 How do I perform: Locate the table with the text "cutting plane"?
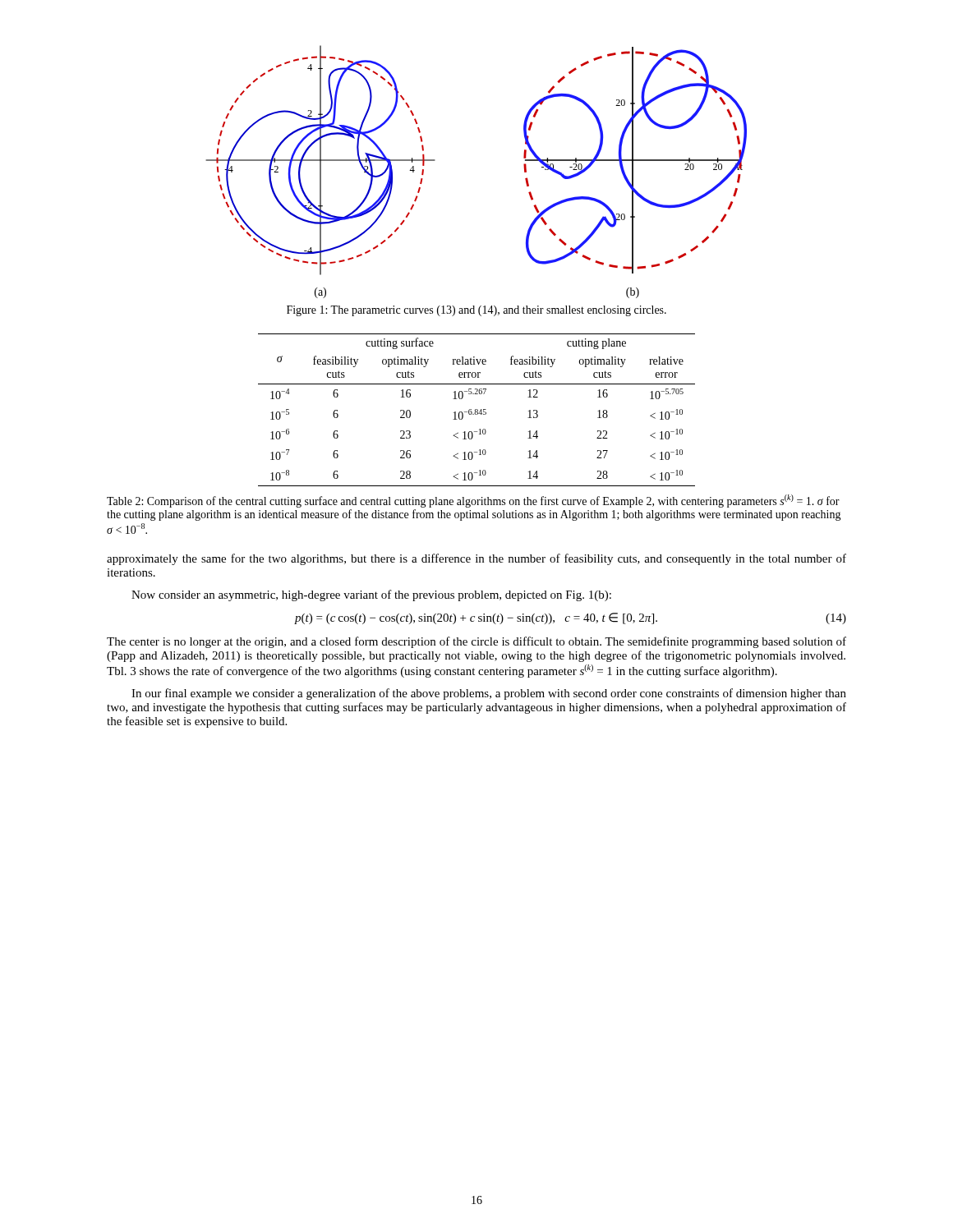pyautogui.click(x=476, y=410)
